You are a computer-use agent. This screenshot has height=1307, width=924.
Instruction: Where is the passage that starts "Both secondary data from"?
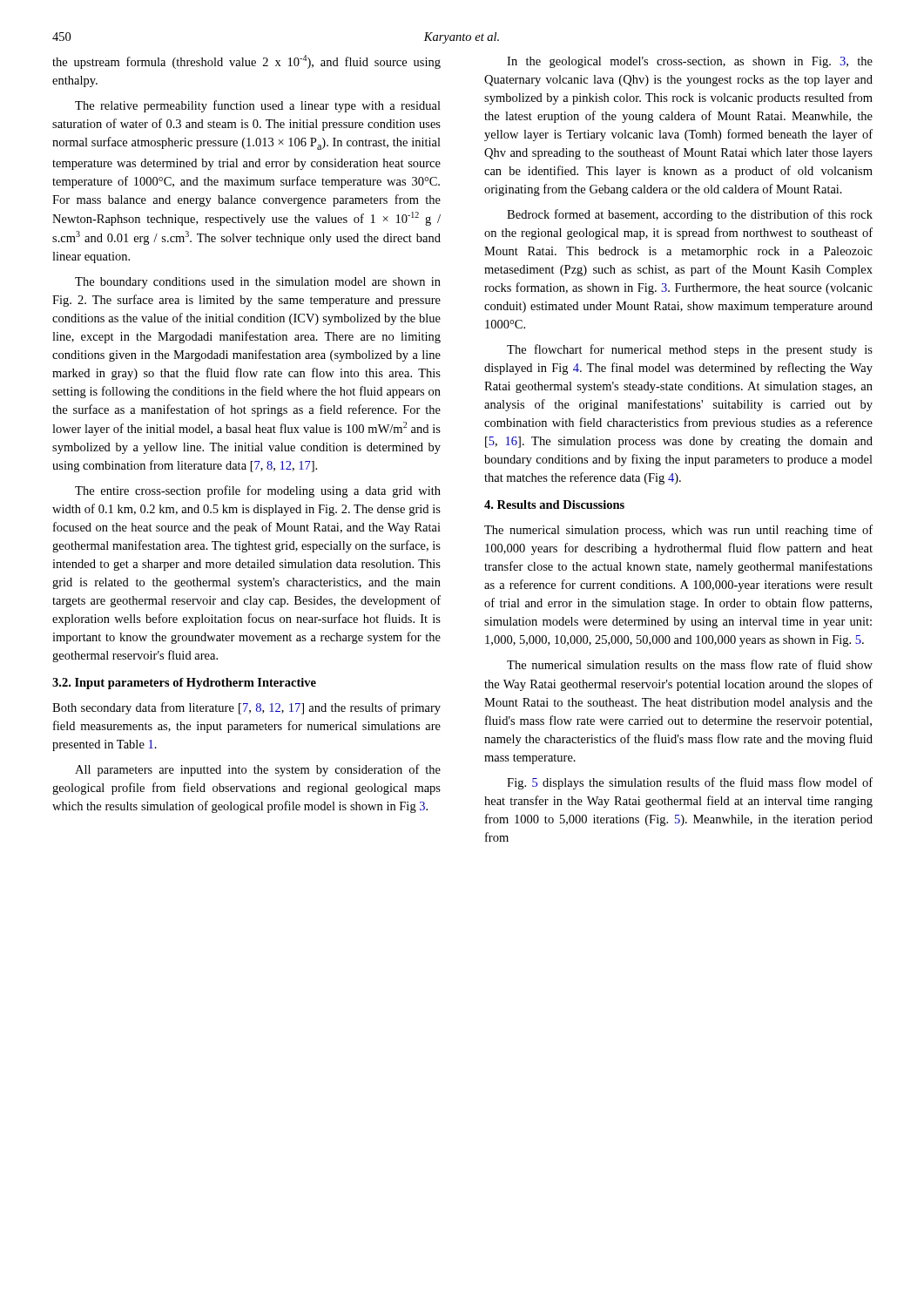click(x=246, y=726)
